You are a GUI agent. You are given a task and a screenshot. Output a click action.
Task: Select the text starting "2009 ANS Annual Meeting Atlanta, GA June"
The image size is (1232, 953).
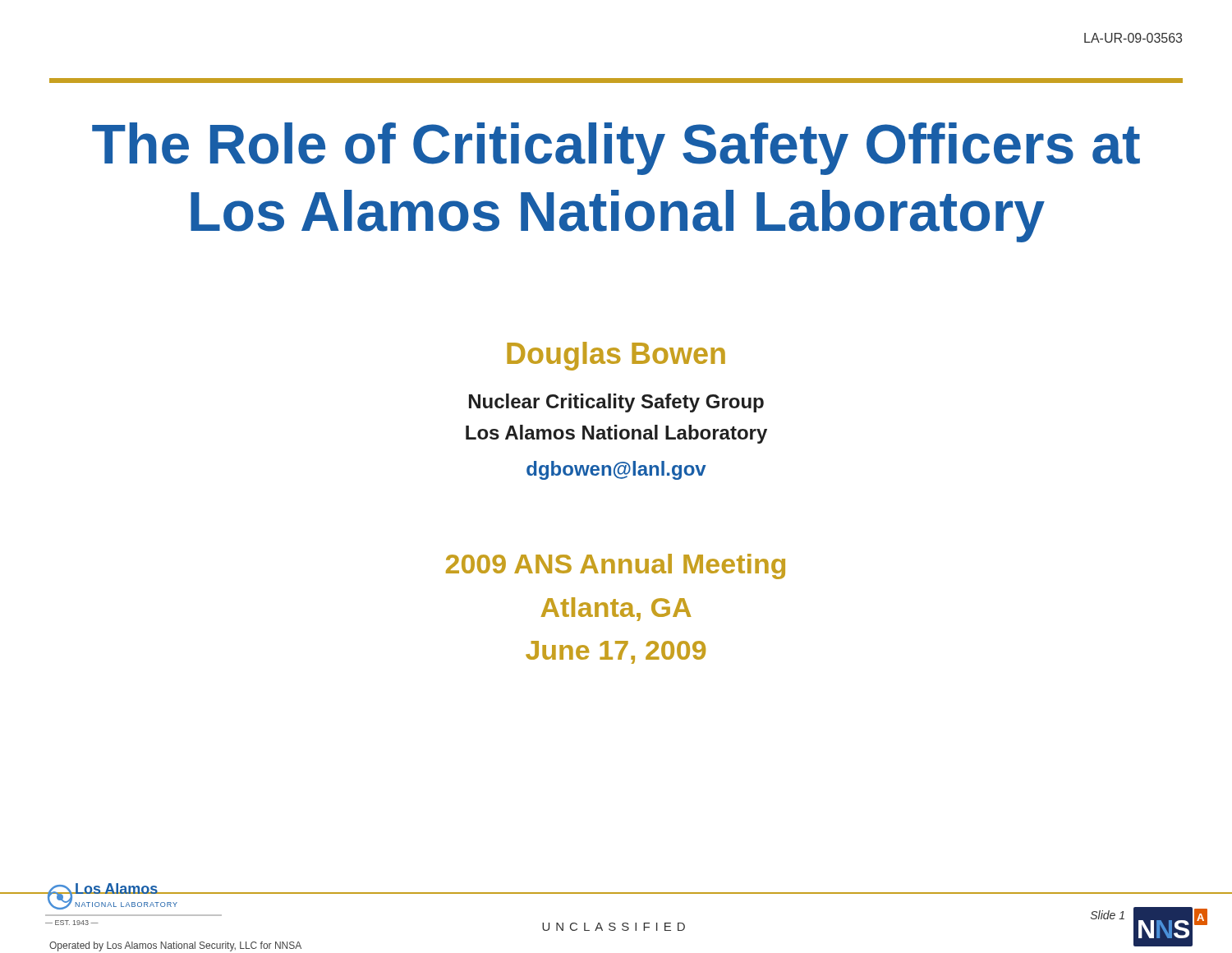[616, 607]
